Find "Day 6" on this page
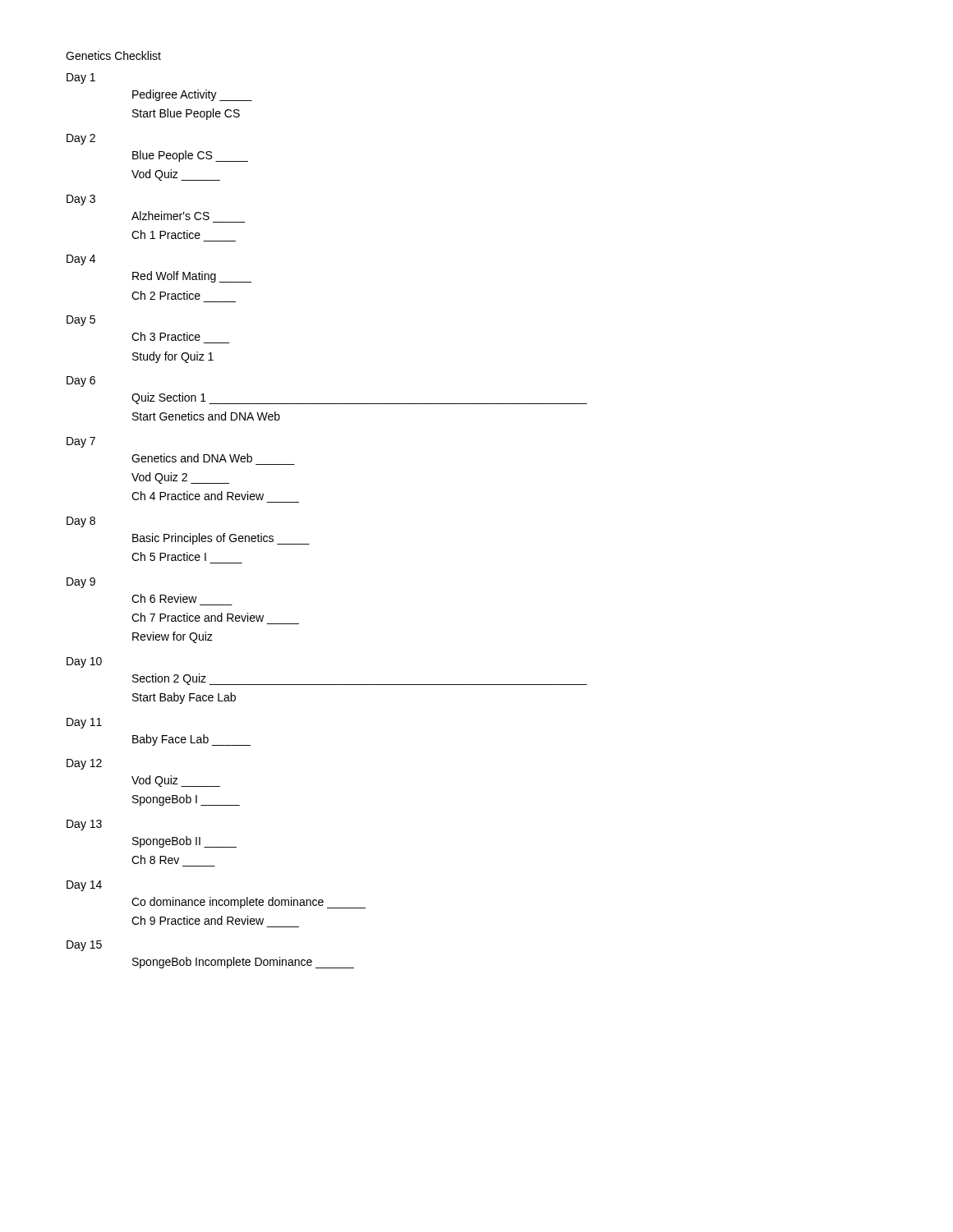This screenshot has height=1232, width=953. click(x=81, y=380)
